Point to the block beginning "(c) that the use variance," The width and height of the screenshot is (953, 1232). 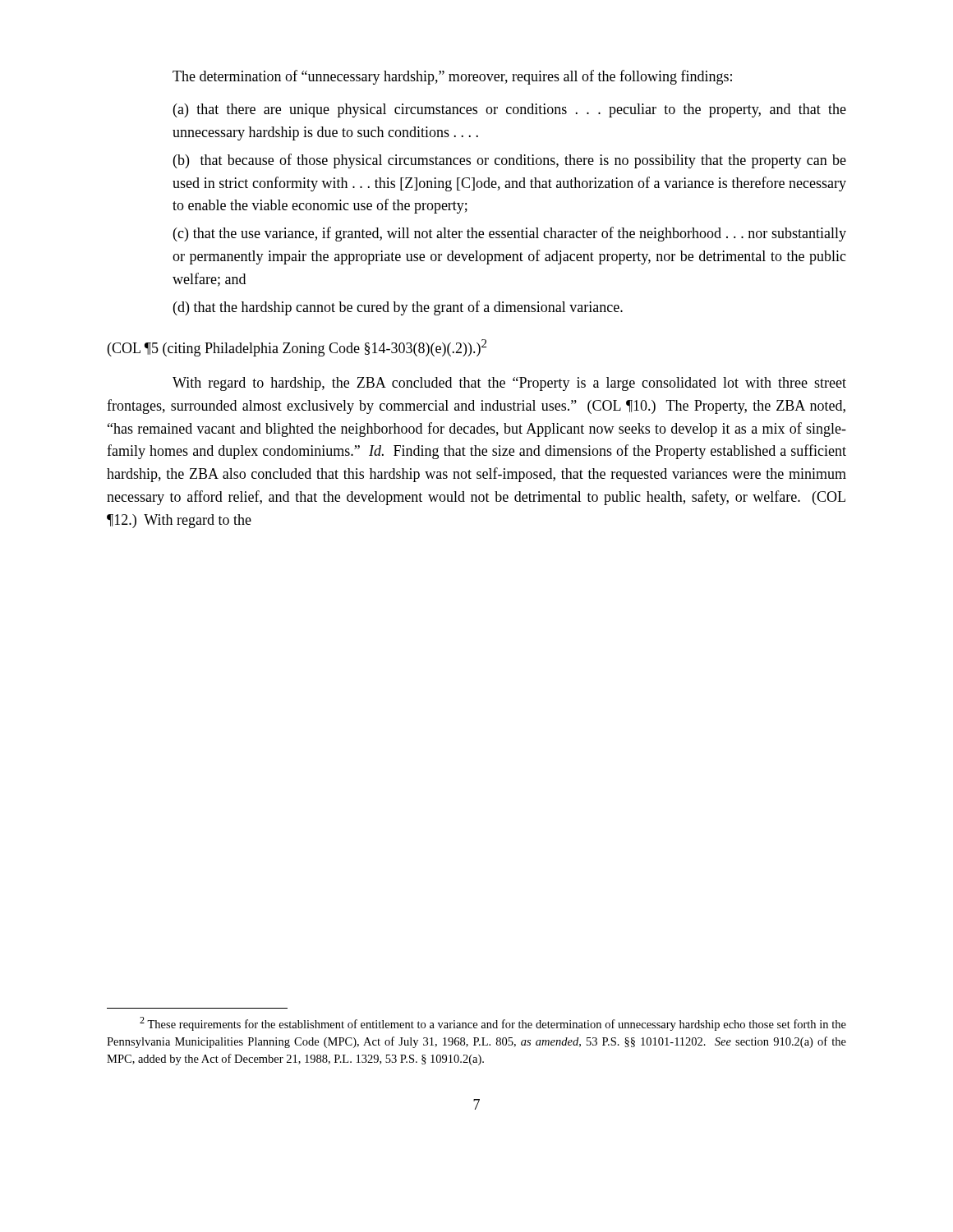pos(509,257)
